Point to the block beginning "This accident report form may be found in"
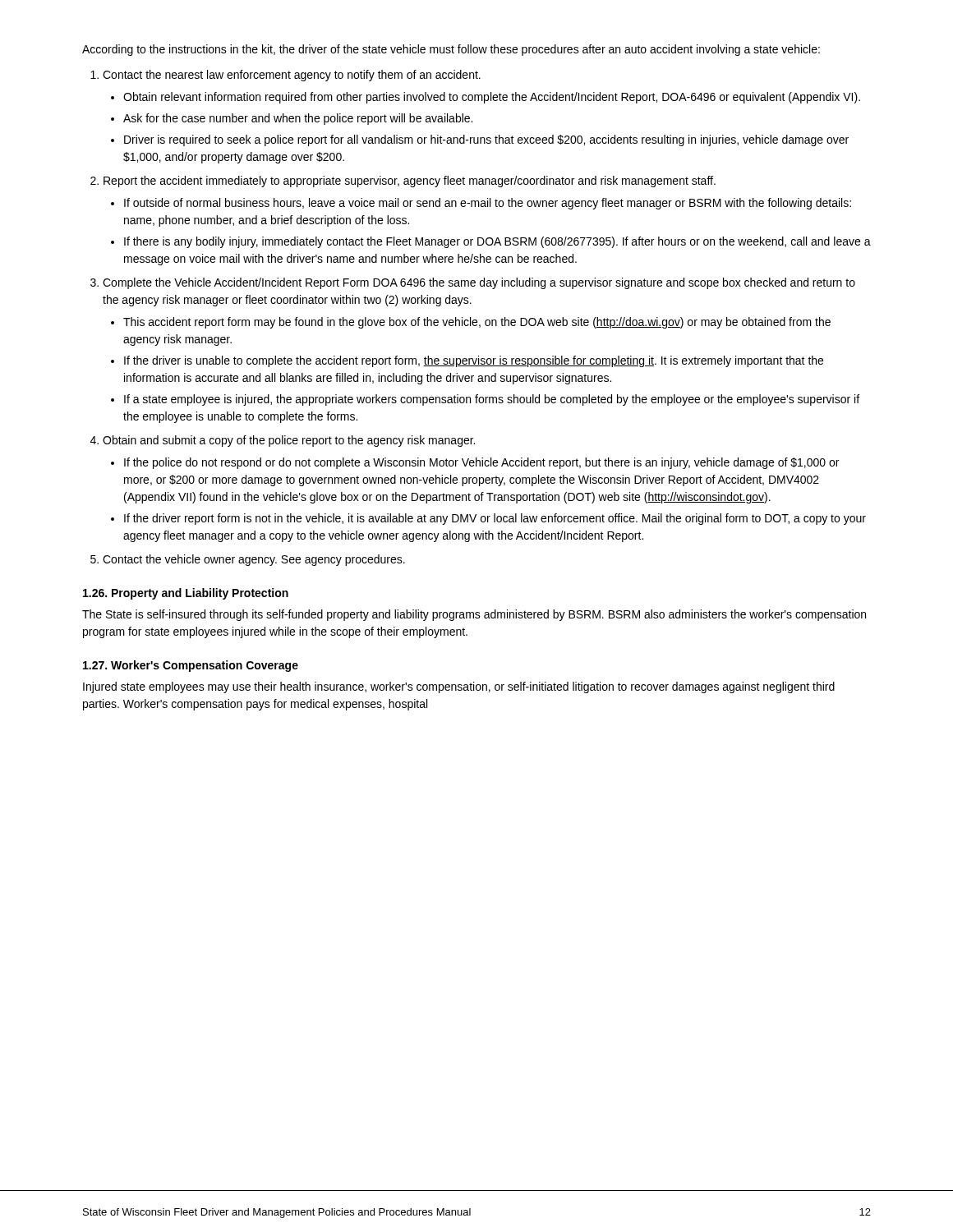The height and width of the screenshot is (1232, 953). coord(477,331)
